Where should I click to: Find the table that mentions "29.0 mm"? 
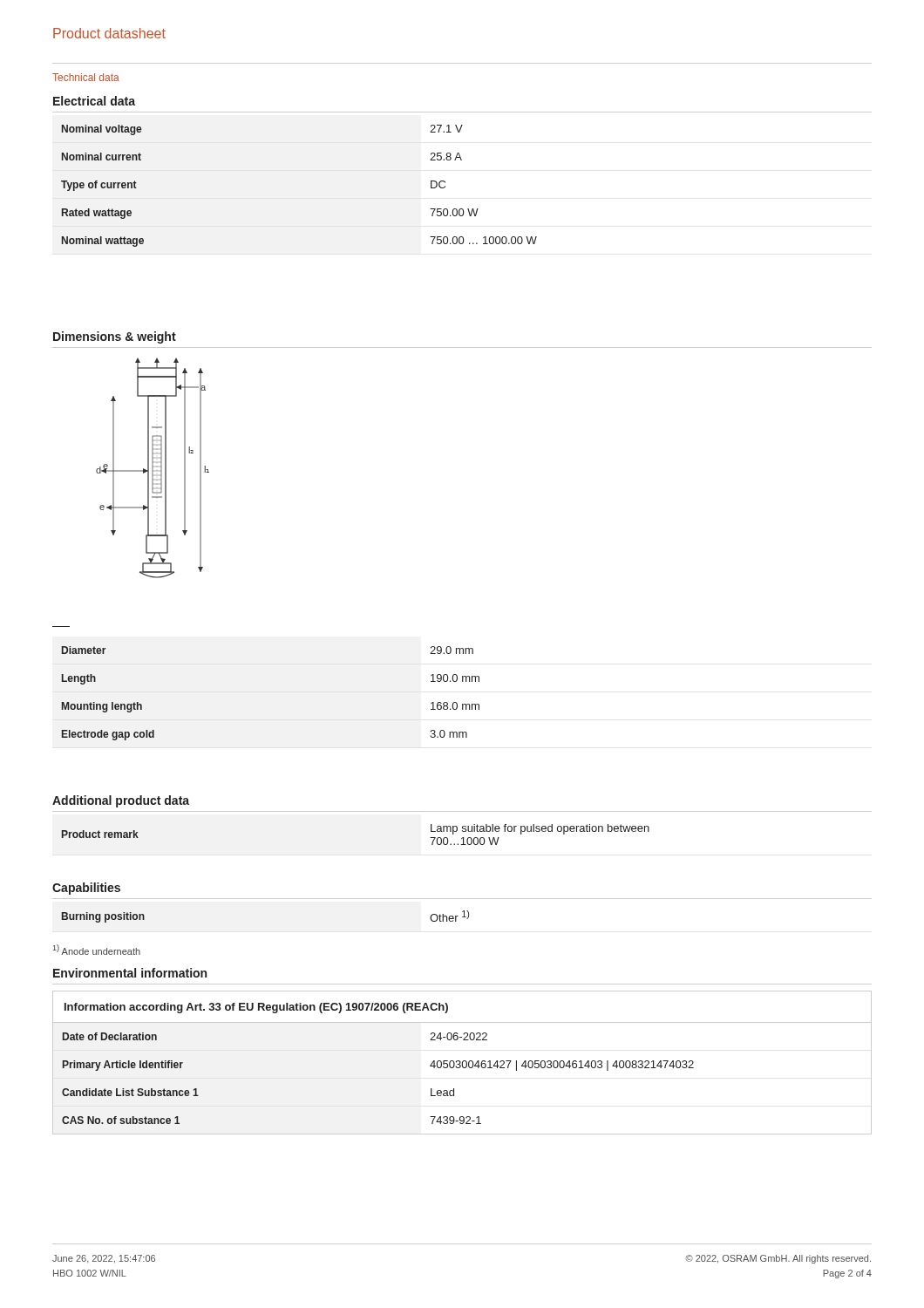tap(462, 692)
